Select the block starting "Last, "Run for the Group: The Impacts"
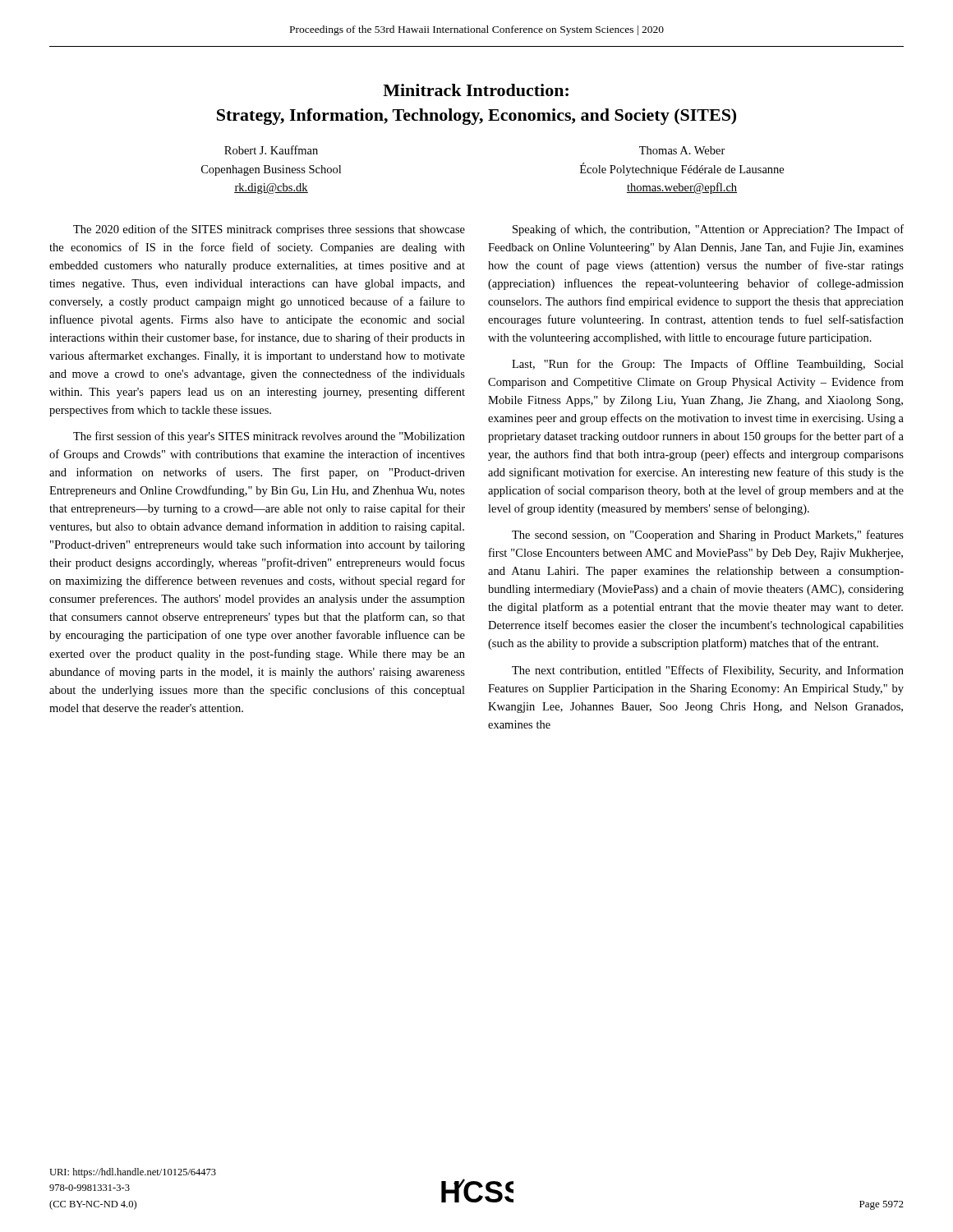 click(x=696, y=436)
